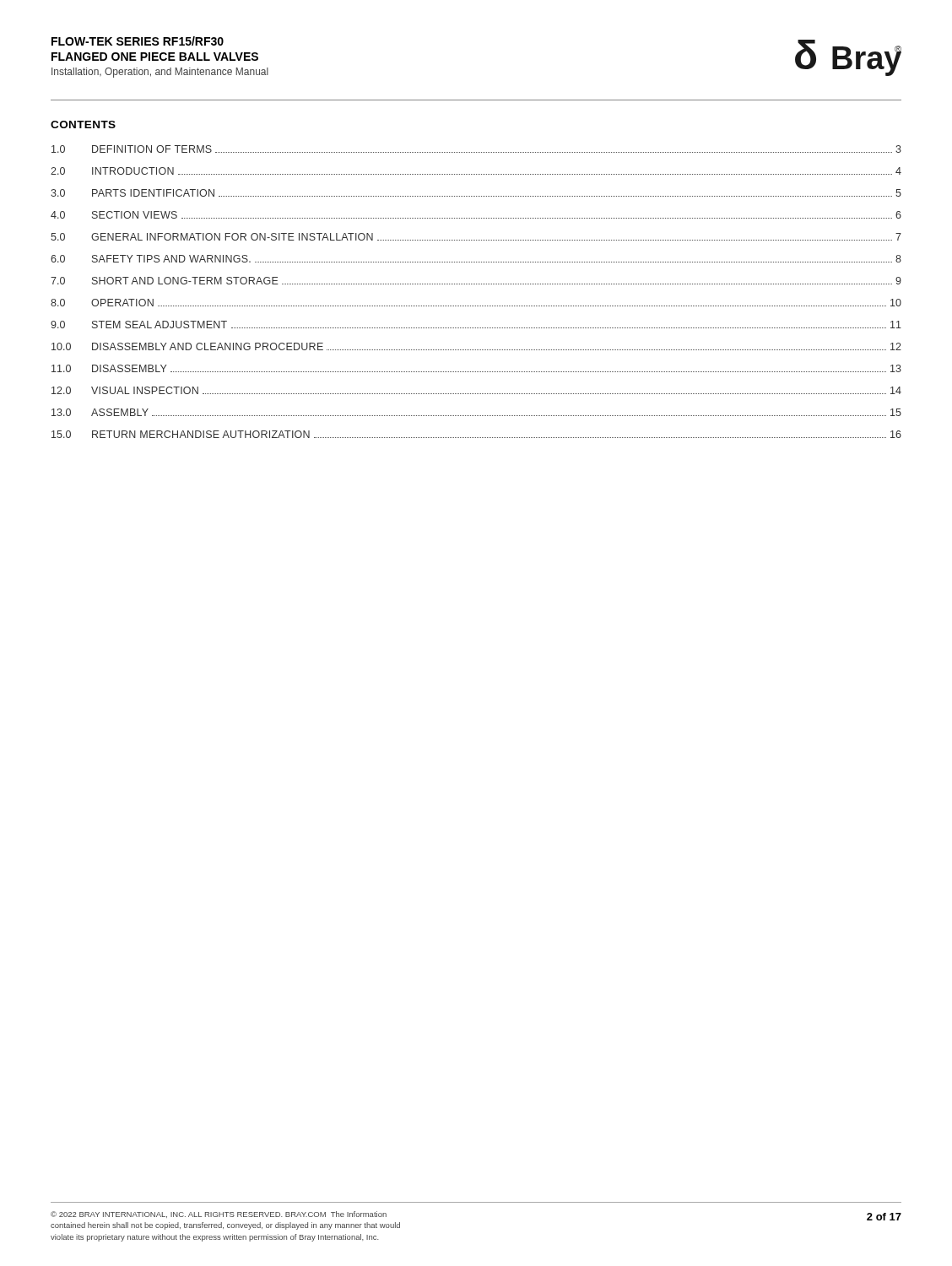Locate the text "3.0 PARTS IDENTIFICATION 5"
Image resolution: width=952 pixels, height=1266 pixels.
tap(476, 193)
